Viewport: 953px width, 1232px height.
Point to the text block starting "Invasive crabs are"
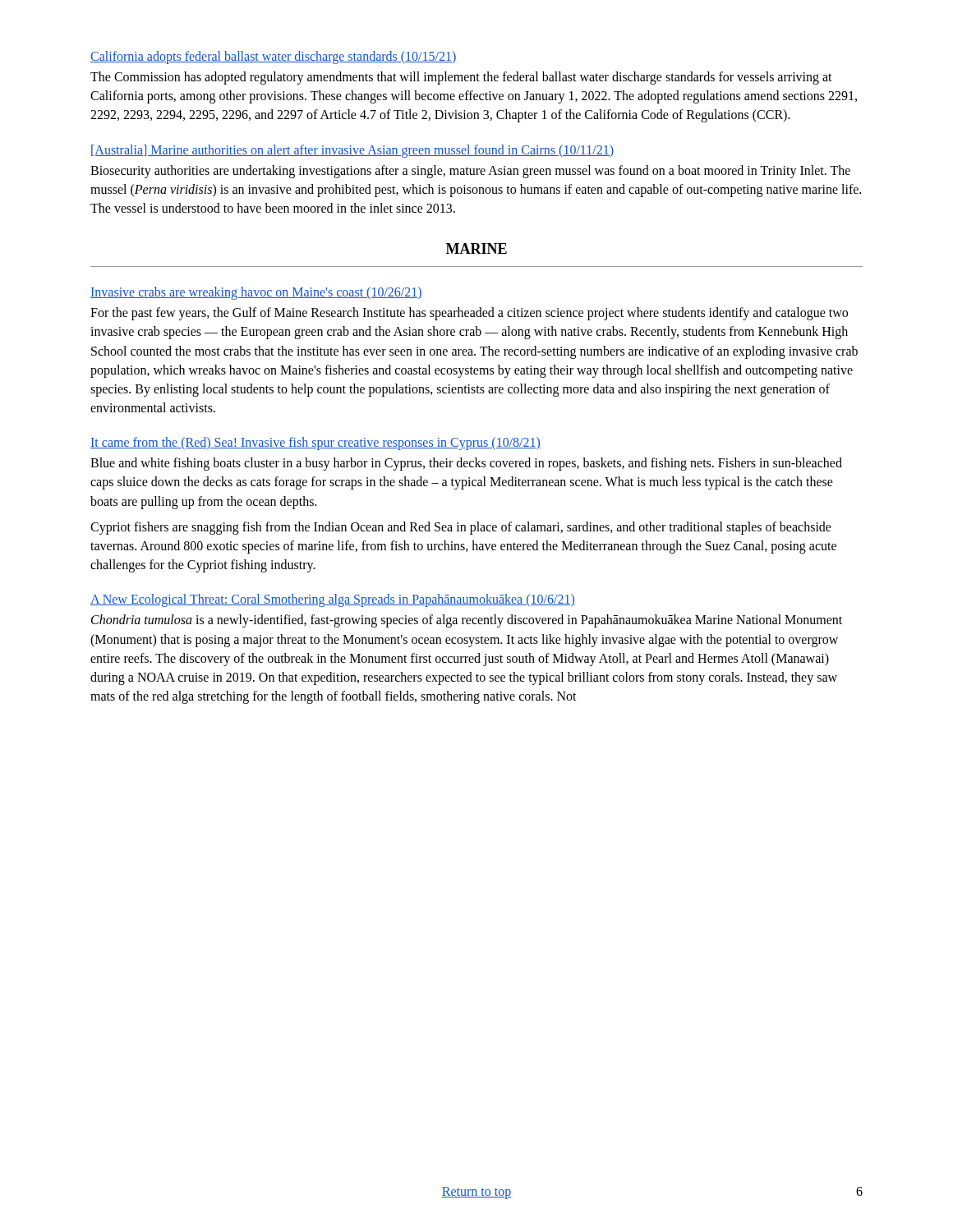click(x=476, y=351)
